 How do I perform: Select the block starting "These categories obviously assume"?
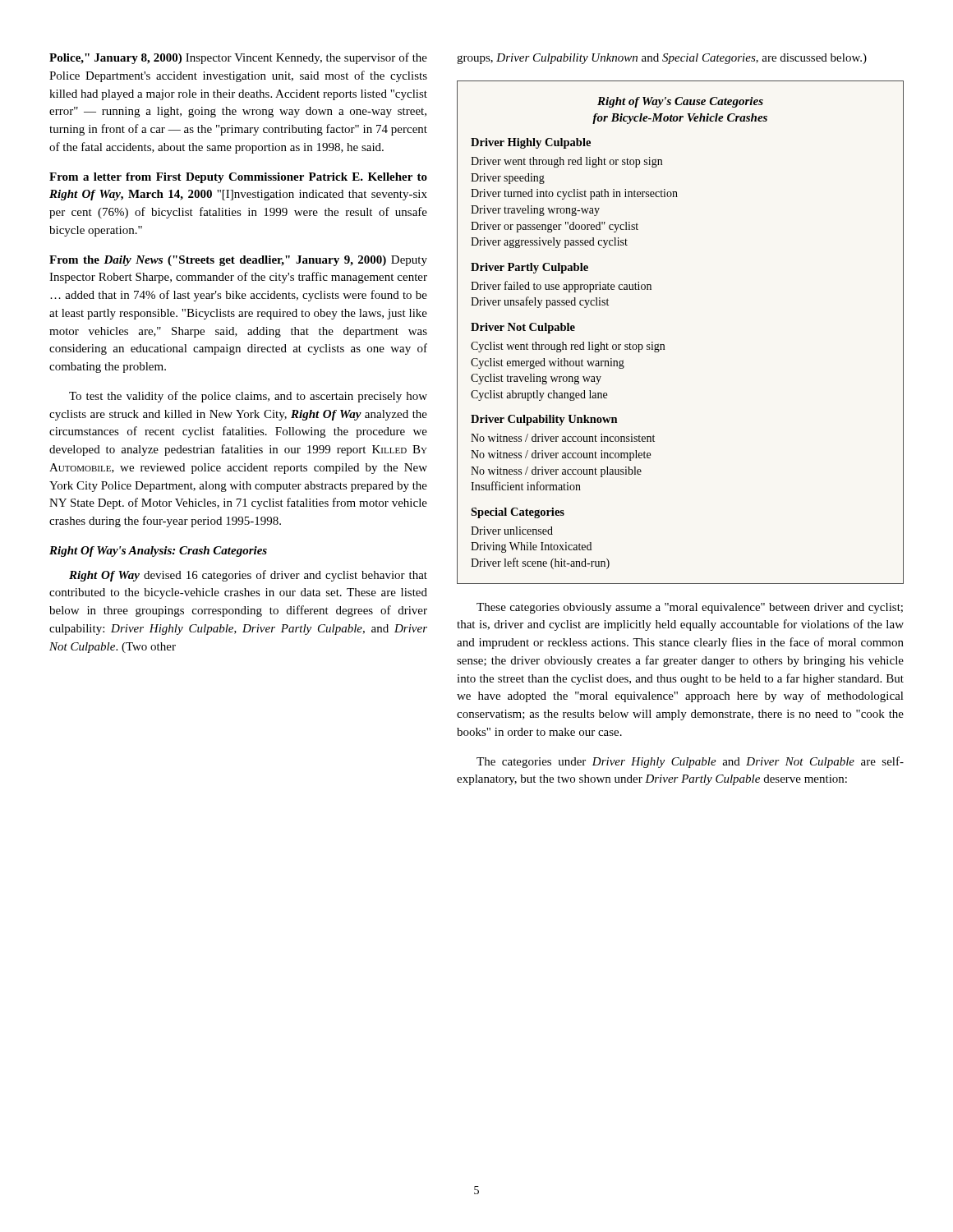(x=680, y=669)
